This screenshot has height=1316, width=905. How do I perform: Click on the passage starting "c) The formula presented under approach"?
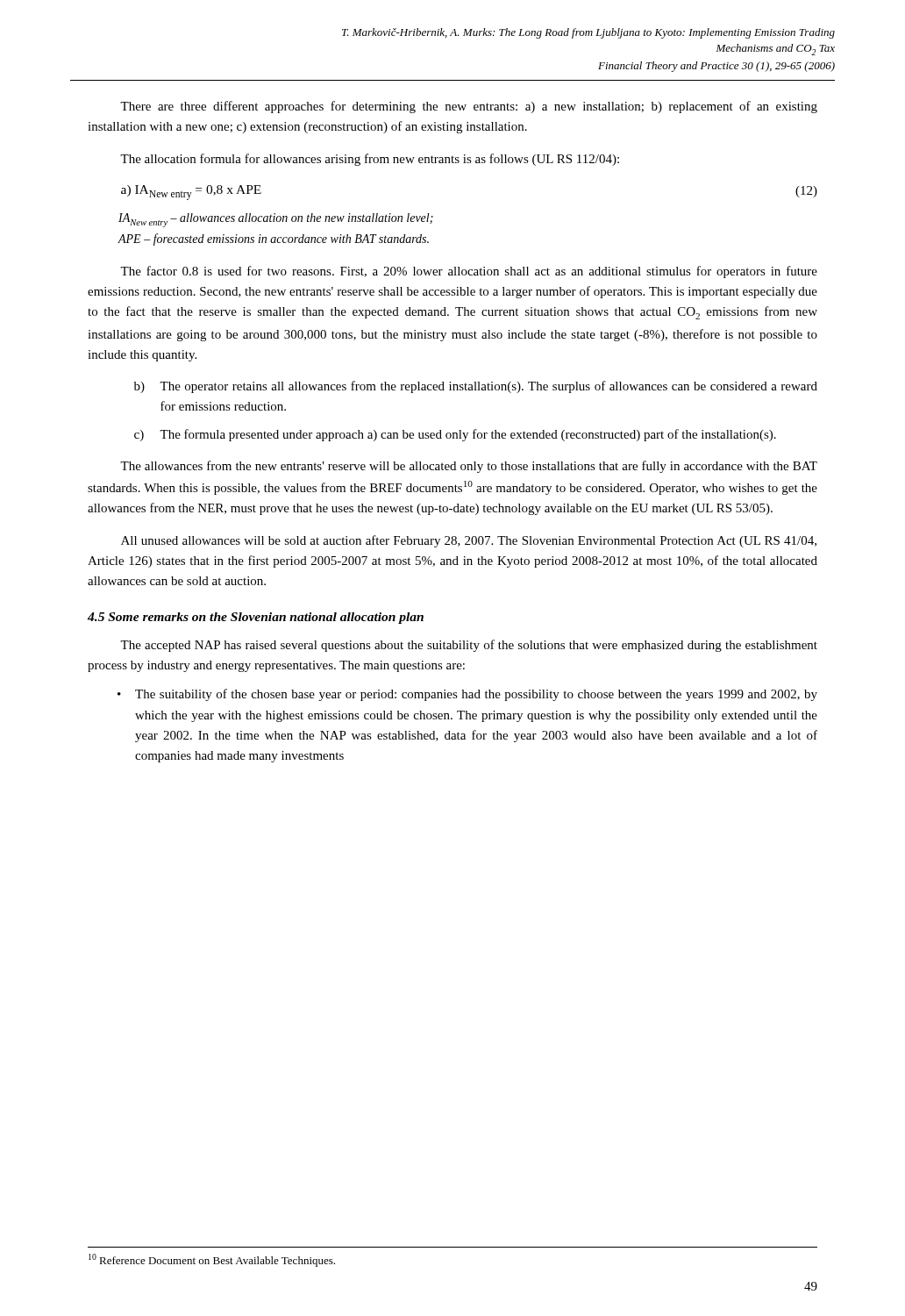[476, 434]
